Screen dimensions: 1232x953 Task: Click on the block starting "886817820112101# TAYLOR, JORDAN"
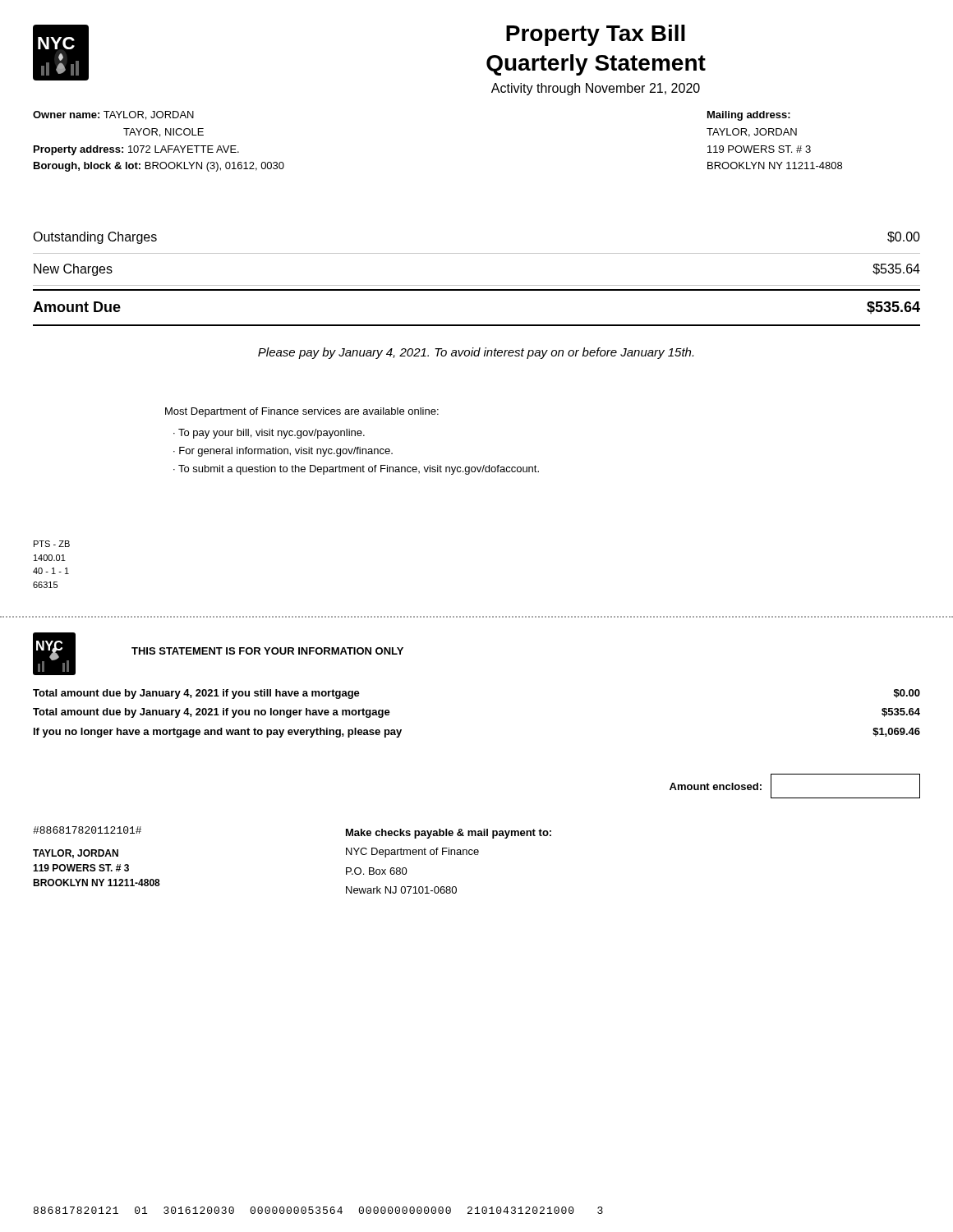point(96,856)
